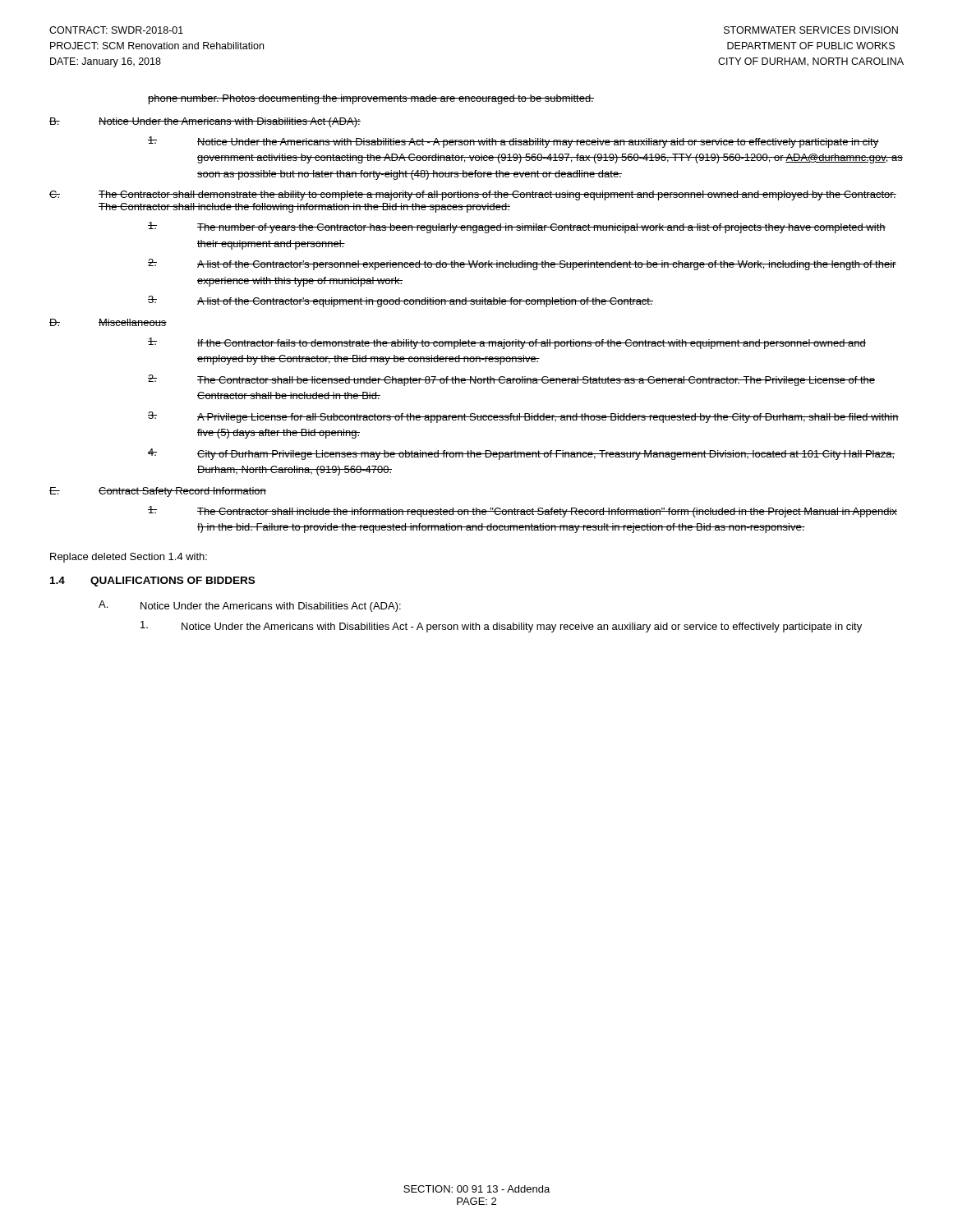Find the list item with the text "The number of years the Contractor"
953x1232 pixels.
[x=526, y=235]
